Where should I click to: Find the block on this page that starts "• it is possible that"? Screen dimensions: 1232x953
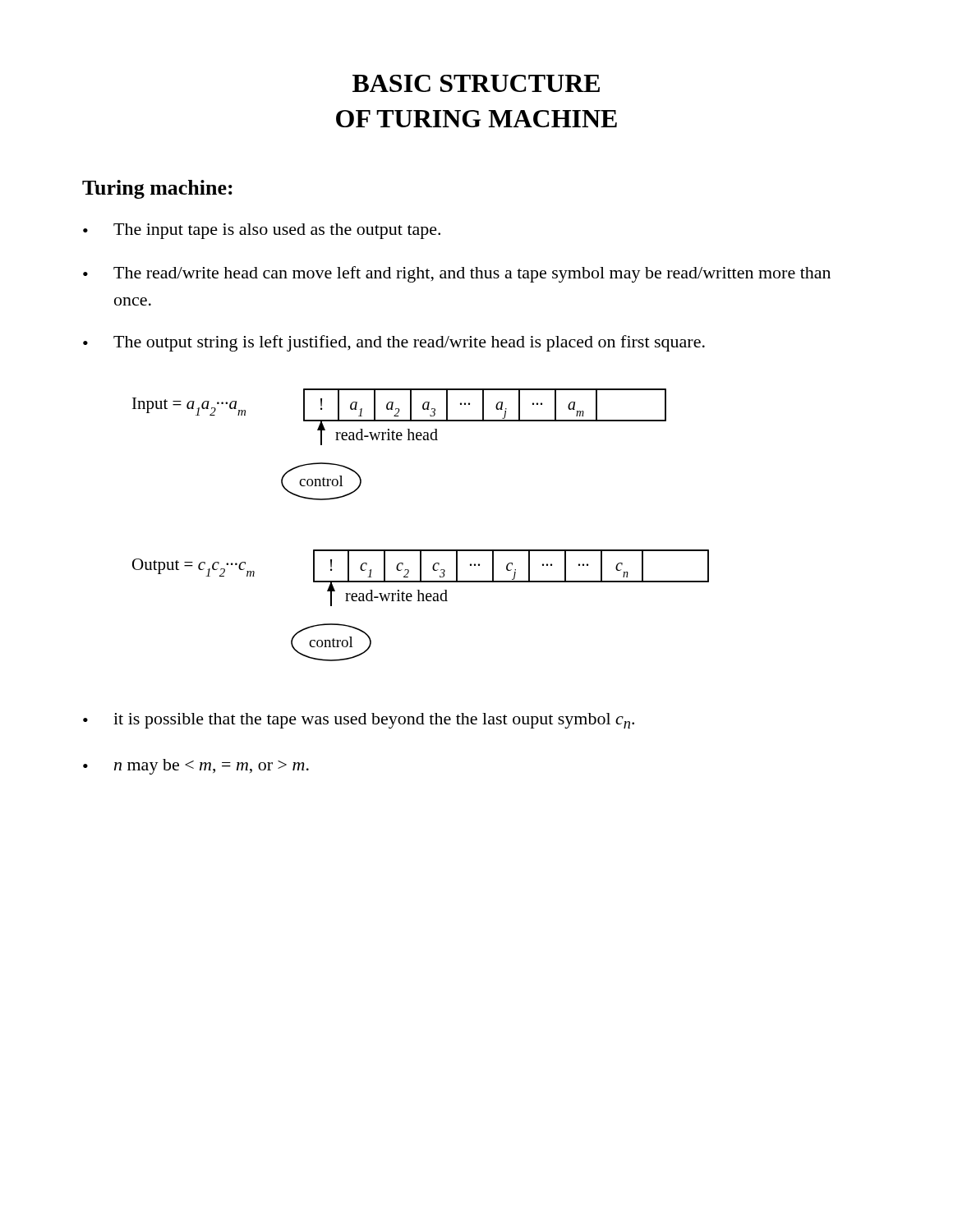(476, 721)
